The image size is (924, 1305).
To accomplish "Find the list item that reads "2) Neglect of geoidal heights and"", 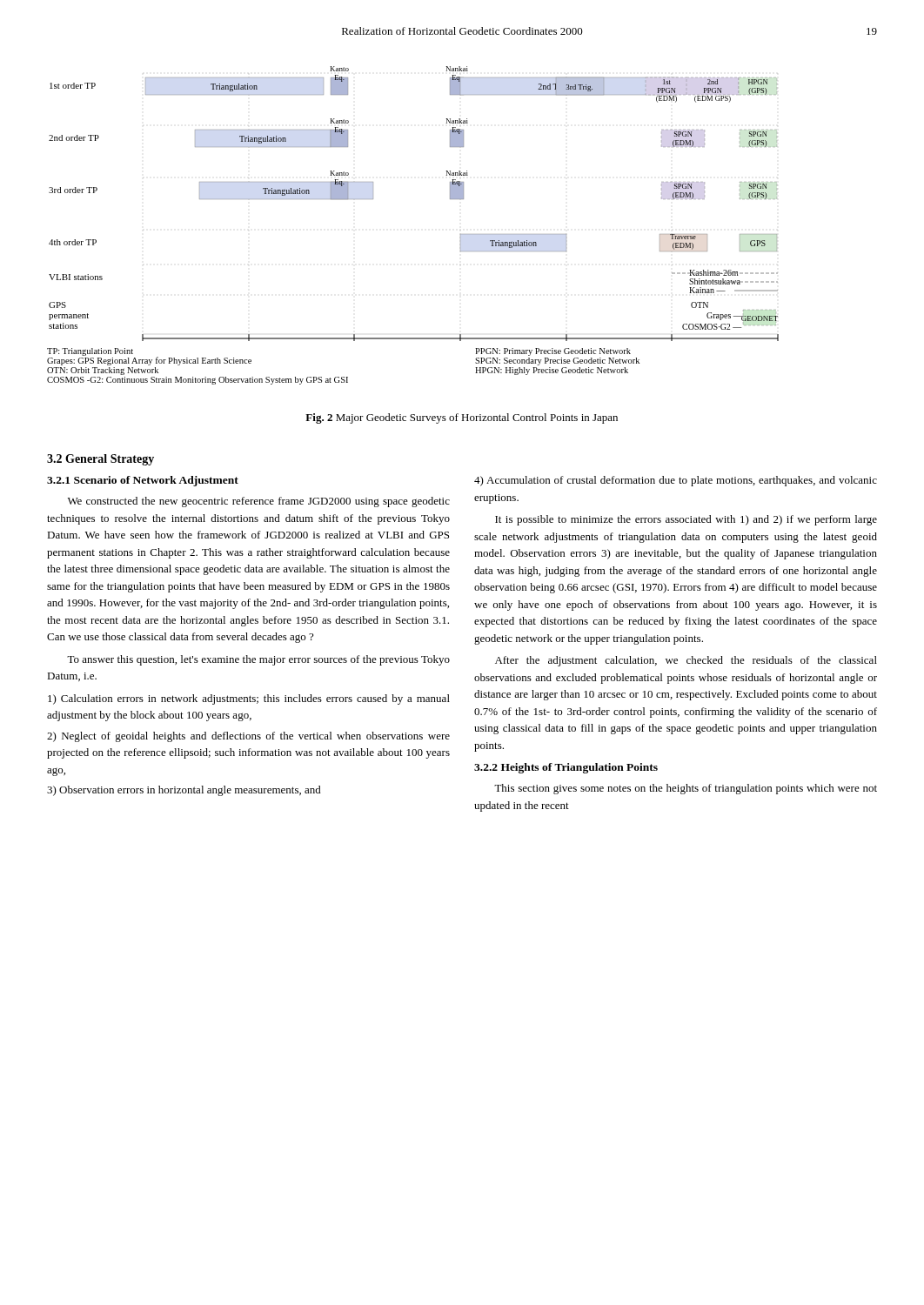I will (x=248, y=752).
